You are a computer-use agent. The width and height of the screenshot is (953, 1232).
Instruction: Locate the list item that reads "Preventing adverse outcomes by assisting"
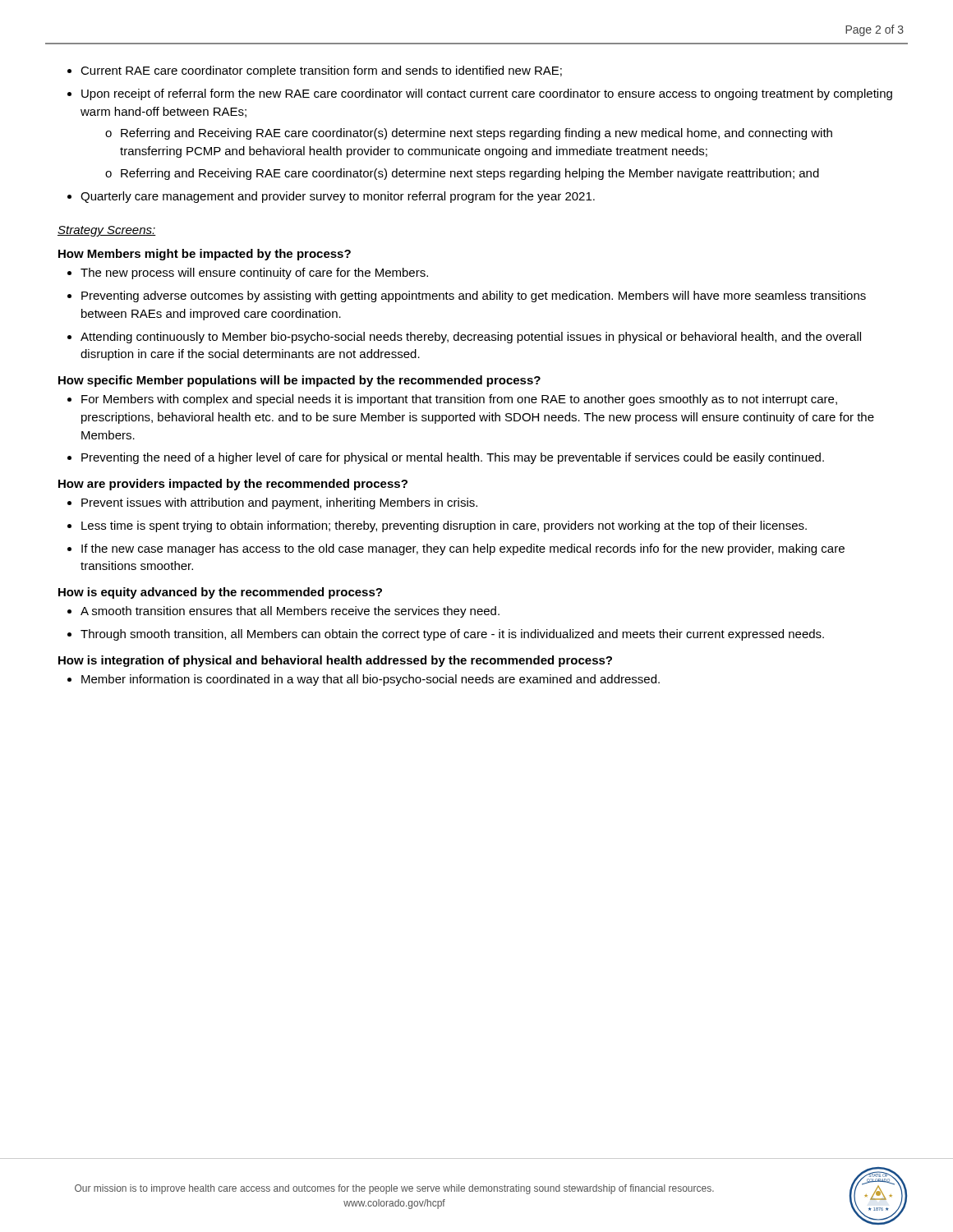pos(473,304)
